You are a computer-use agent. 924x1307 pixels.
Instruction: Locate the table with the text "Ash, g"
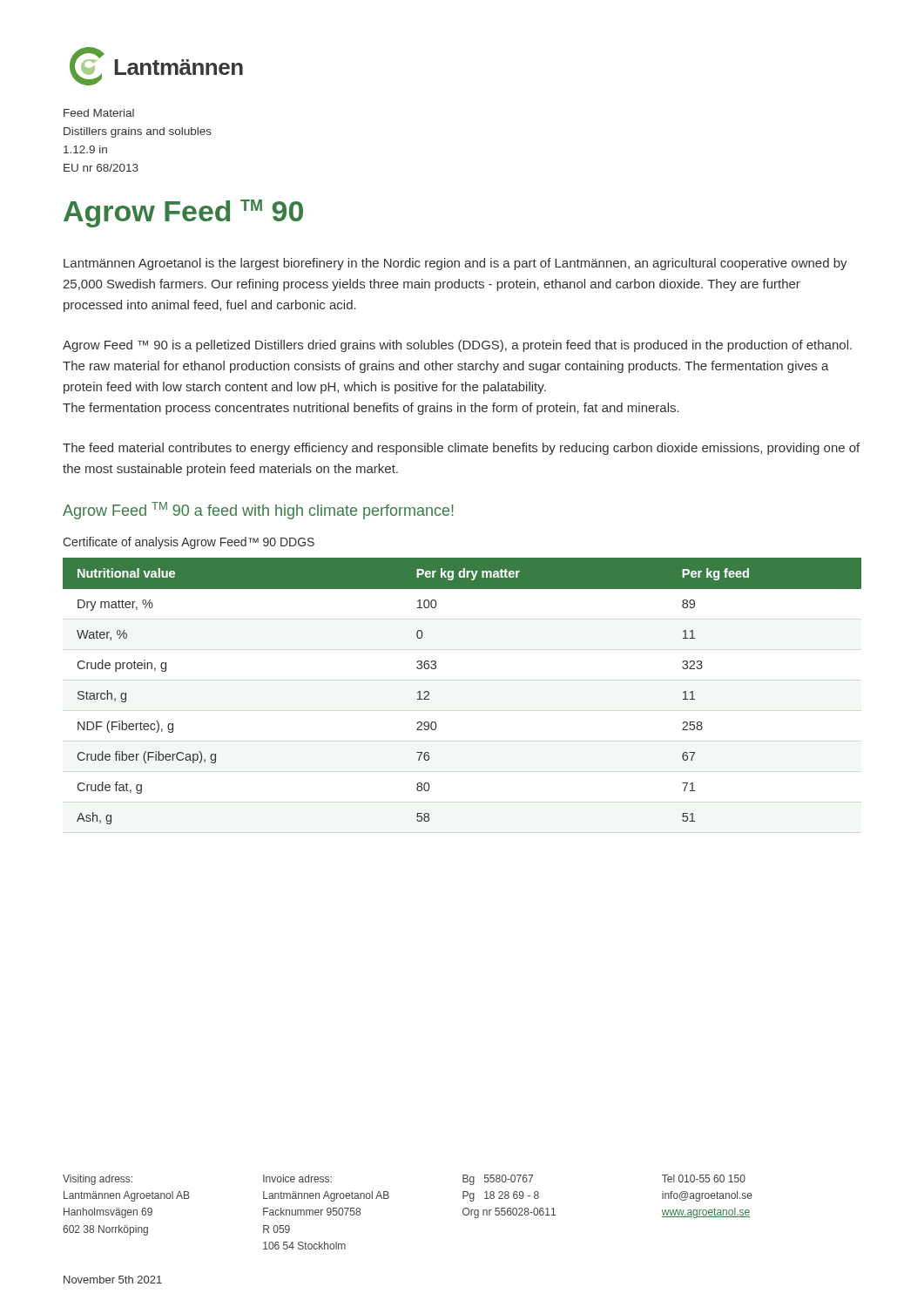462,695
